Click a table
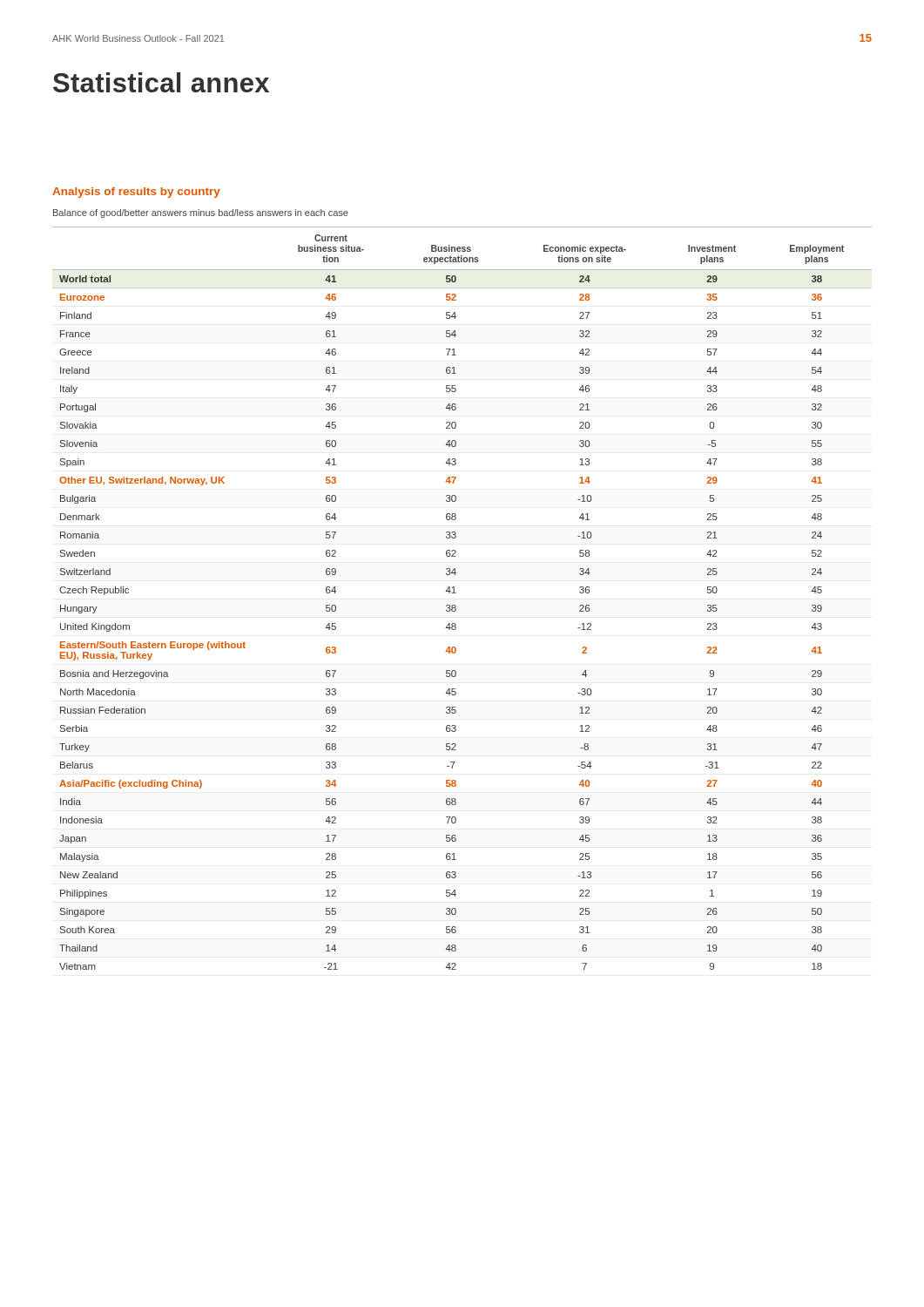Screen dimensions: 1307x924 pyautogui.click(x=462, y=601)
